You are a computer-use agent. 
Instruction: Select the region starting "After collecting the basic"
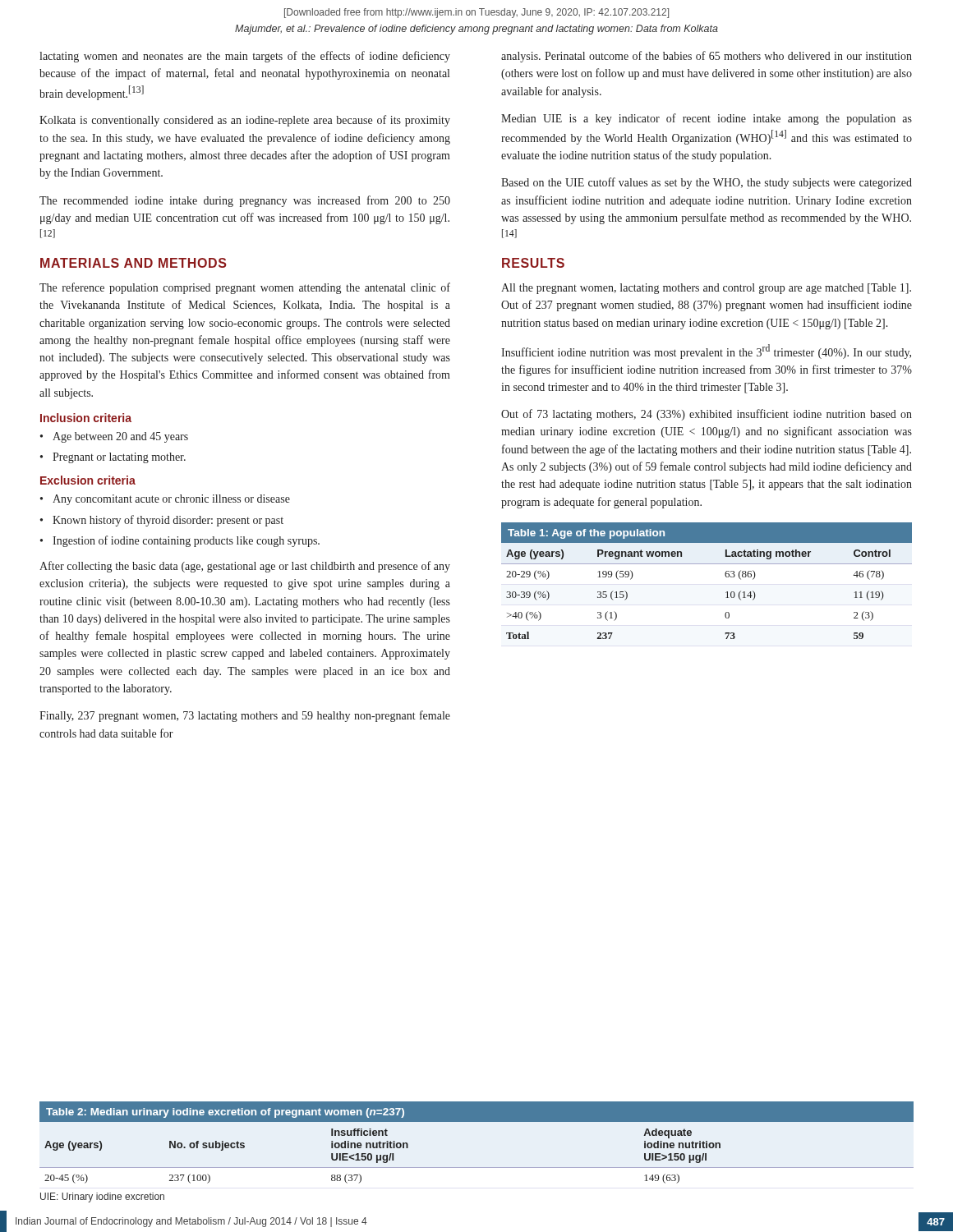pyautogui.click(x=245, y=628)
